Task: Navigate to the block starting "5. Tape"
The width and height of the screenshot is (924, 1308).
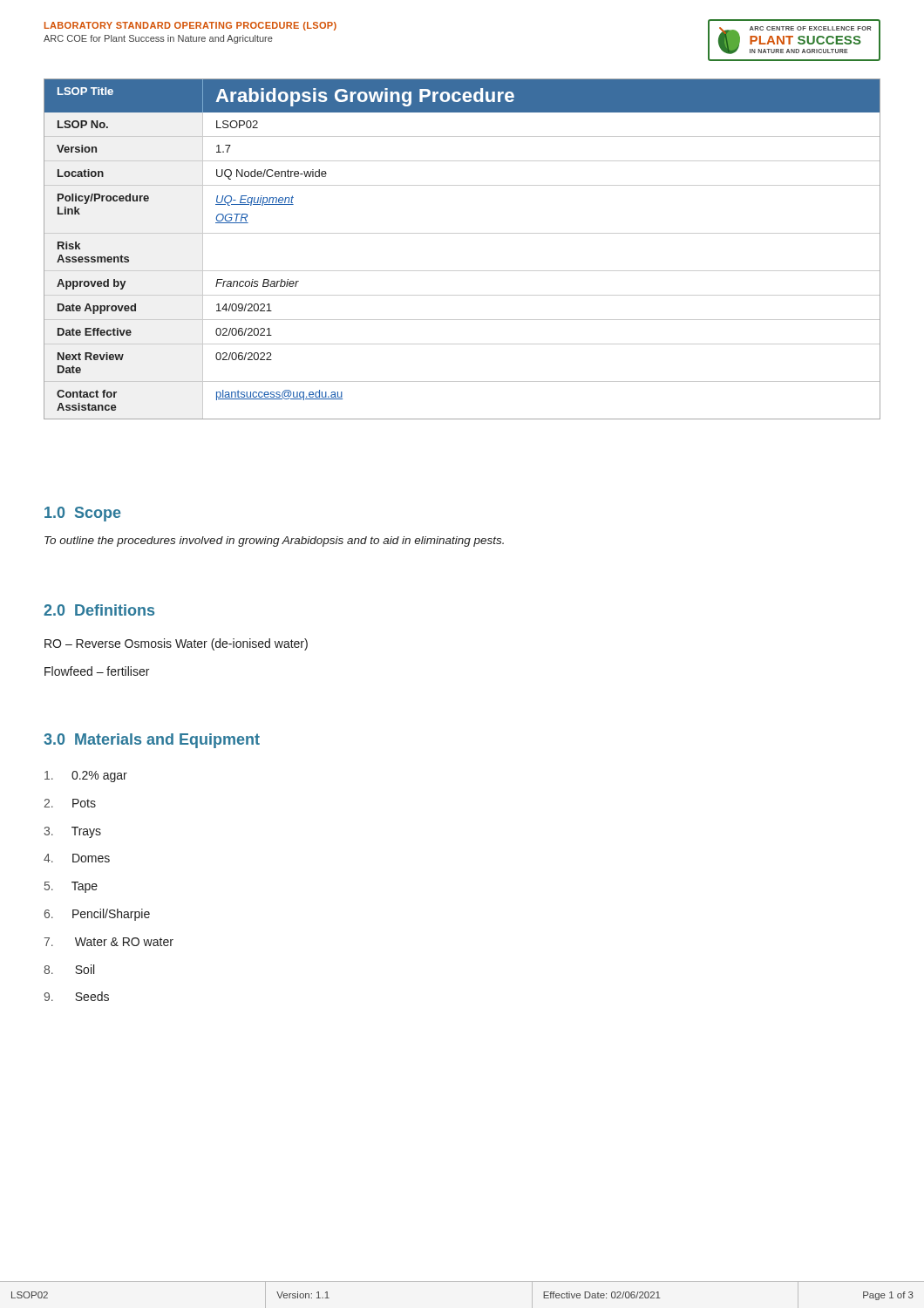Action: tap(71, 887)
